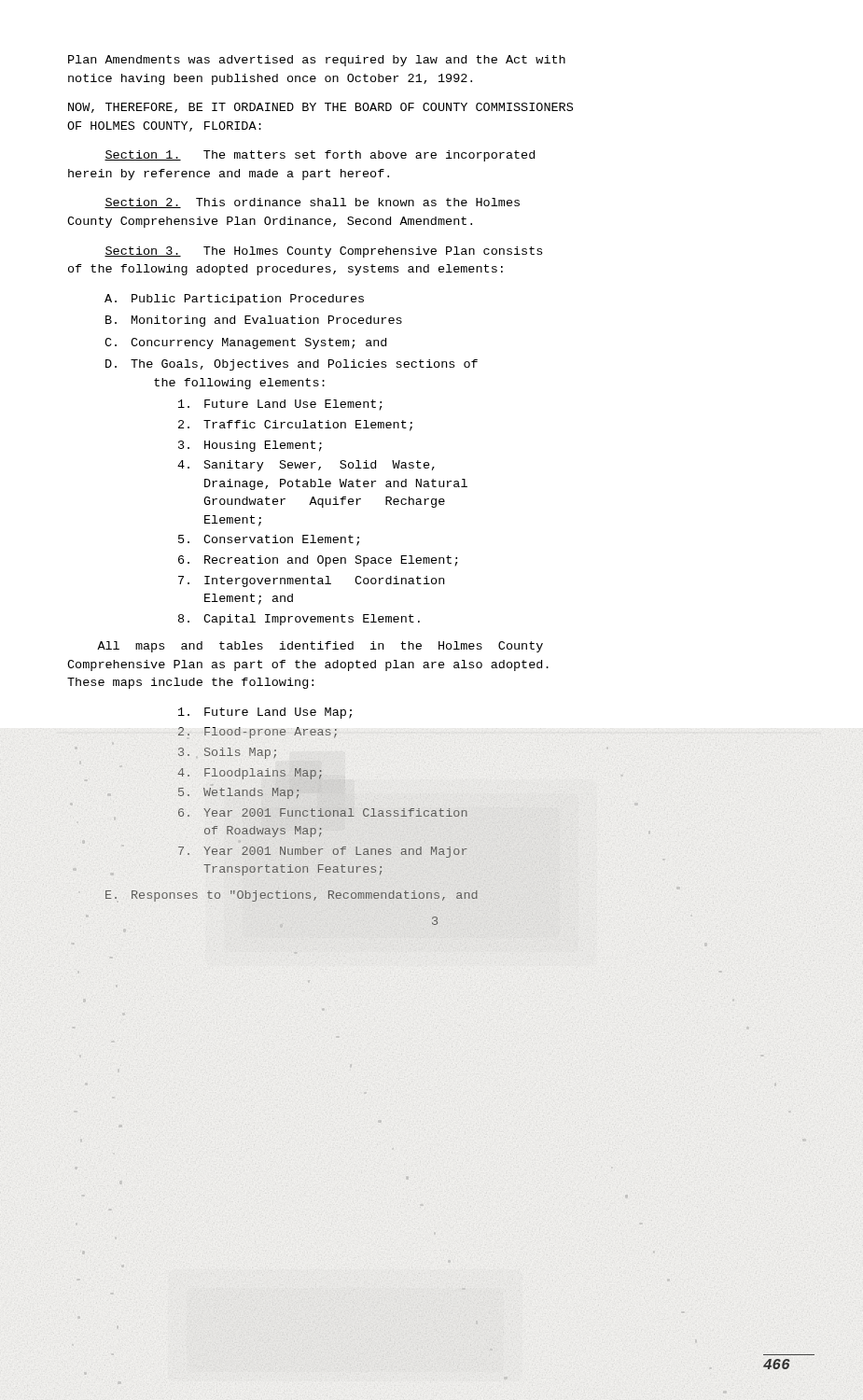Image resolution: width=863 pixels, height=1400 pixels.
Task: Point to the element starting "4. Floodplains Map;"
Action: point(250,774)
